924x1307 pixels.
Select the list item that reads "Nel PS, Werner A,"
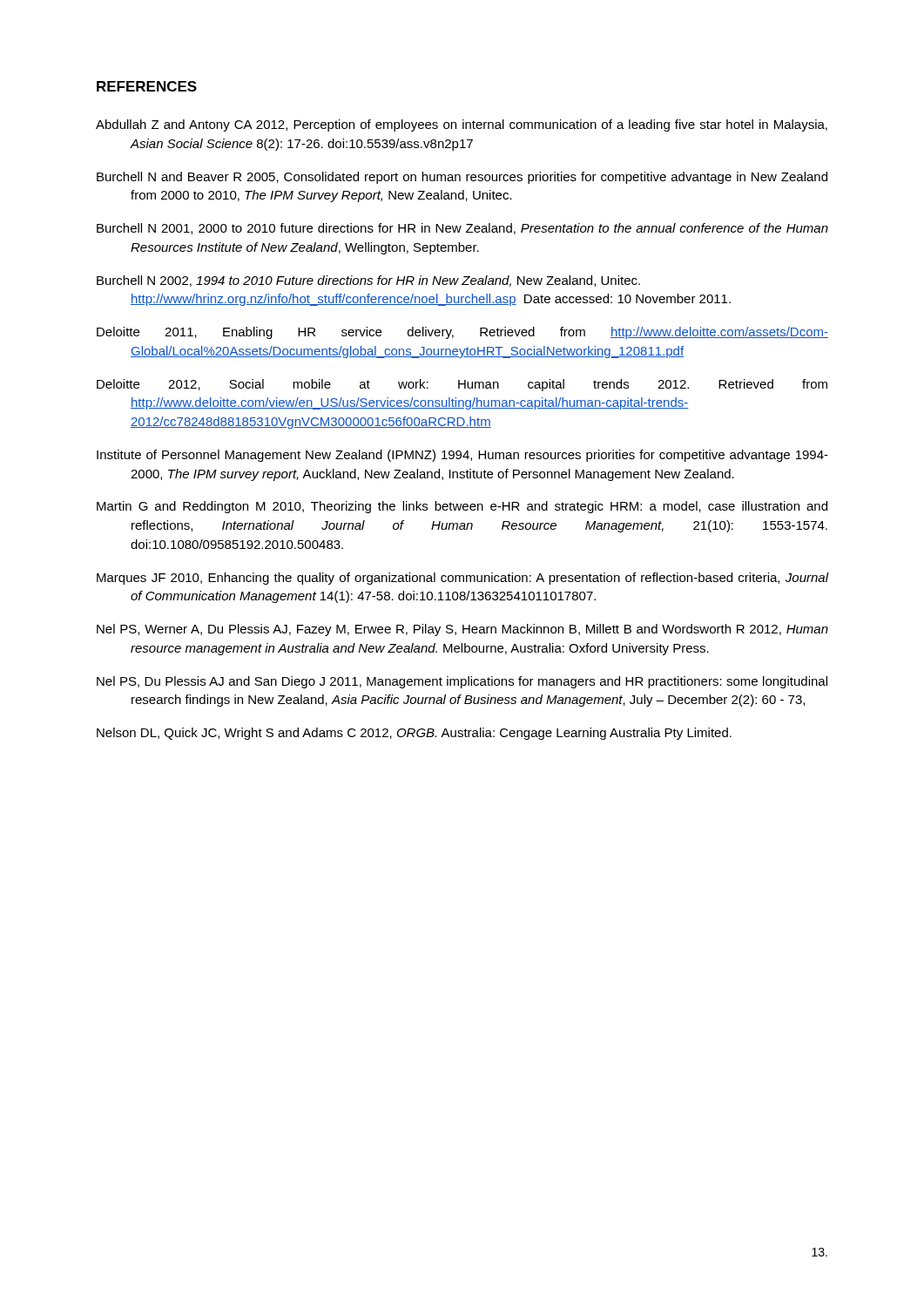tap(462, 638)
